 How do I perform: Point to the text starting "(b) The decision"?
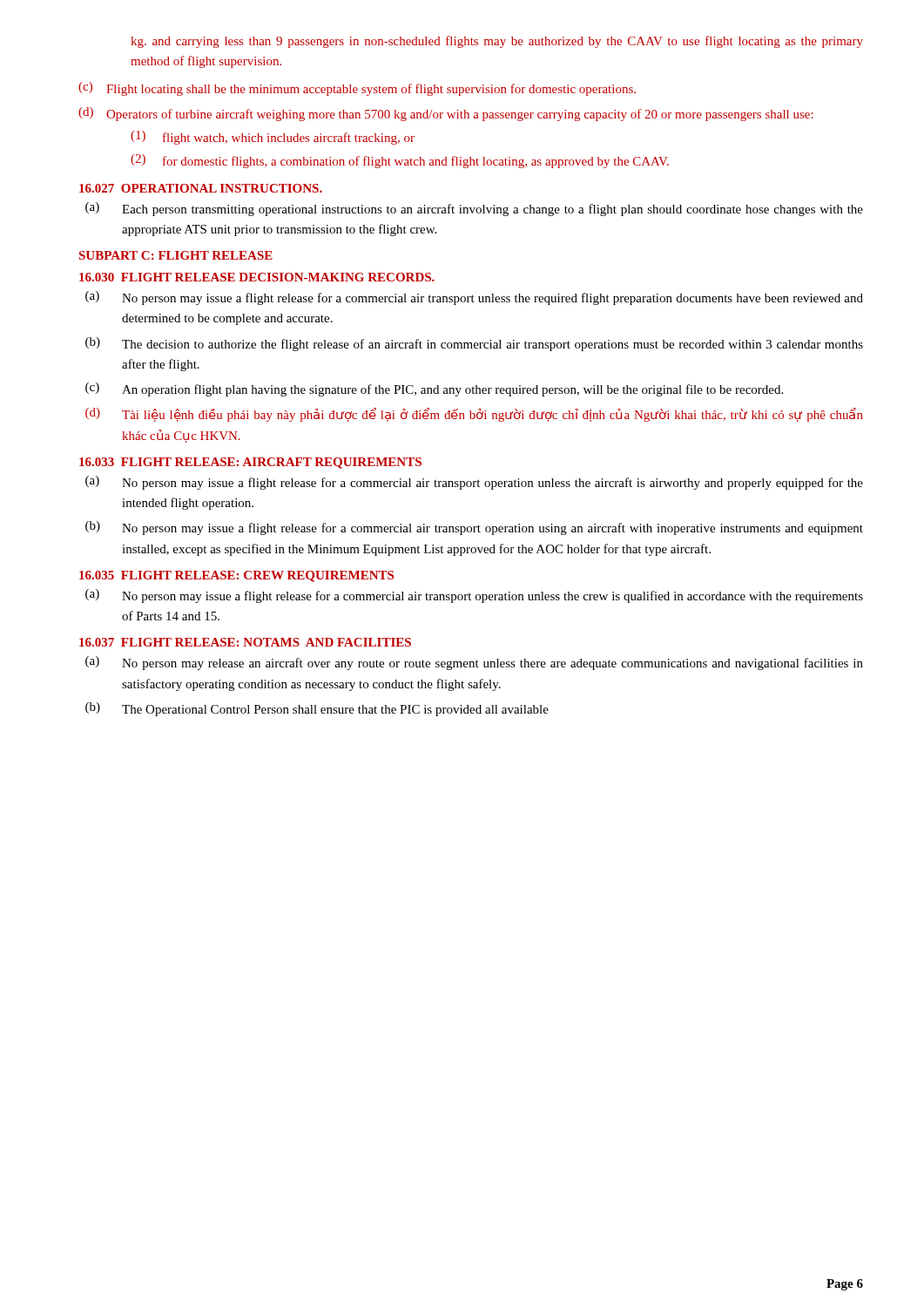471,354
